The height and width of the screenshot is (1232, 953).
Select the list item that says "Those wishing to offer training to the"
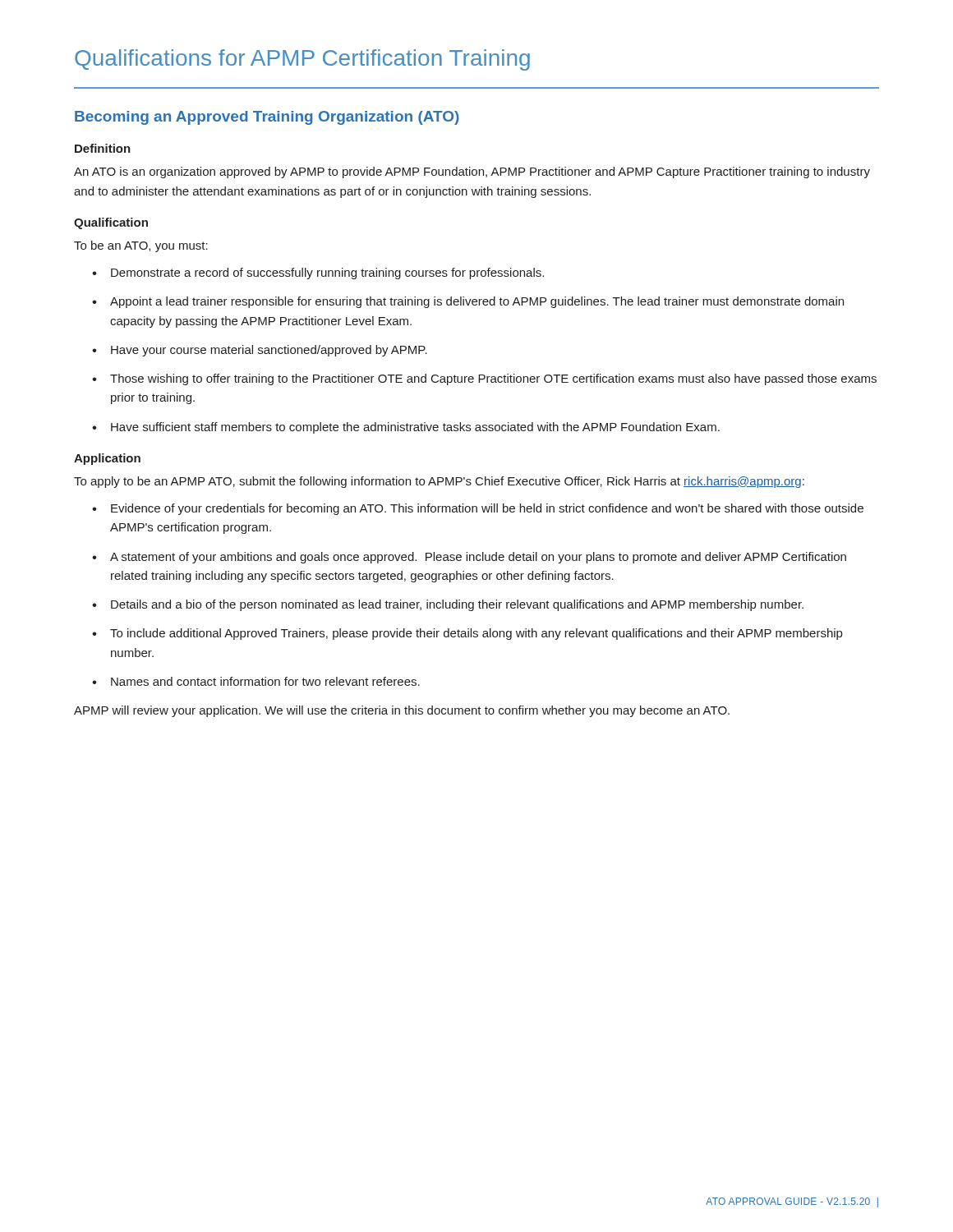[x=494, y=388]
